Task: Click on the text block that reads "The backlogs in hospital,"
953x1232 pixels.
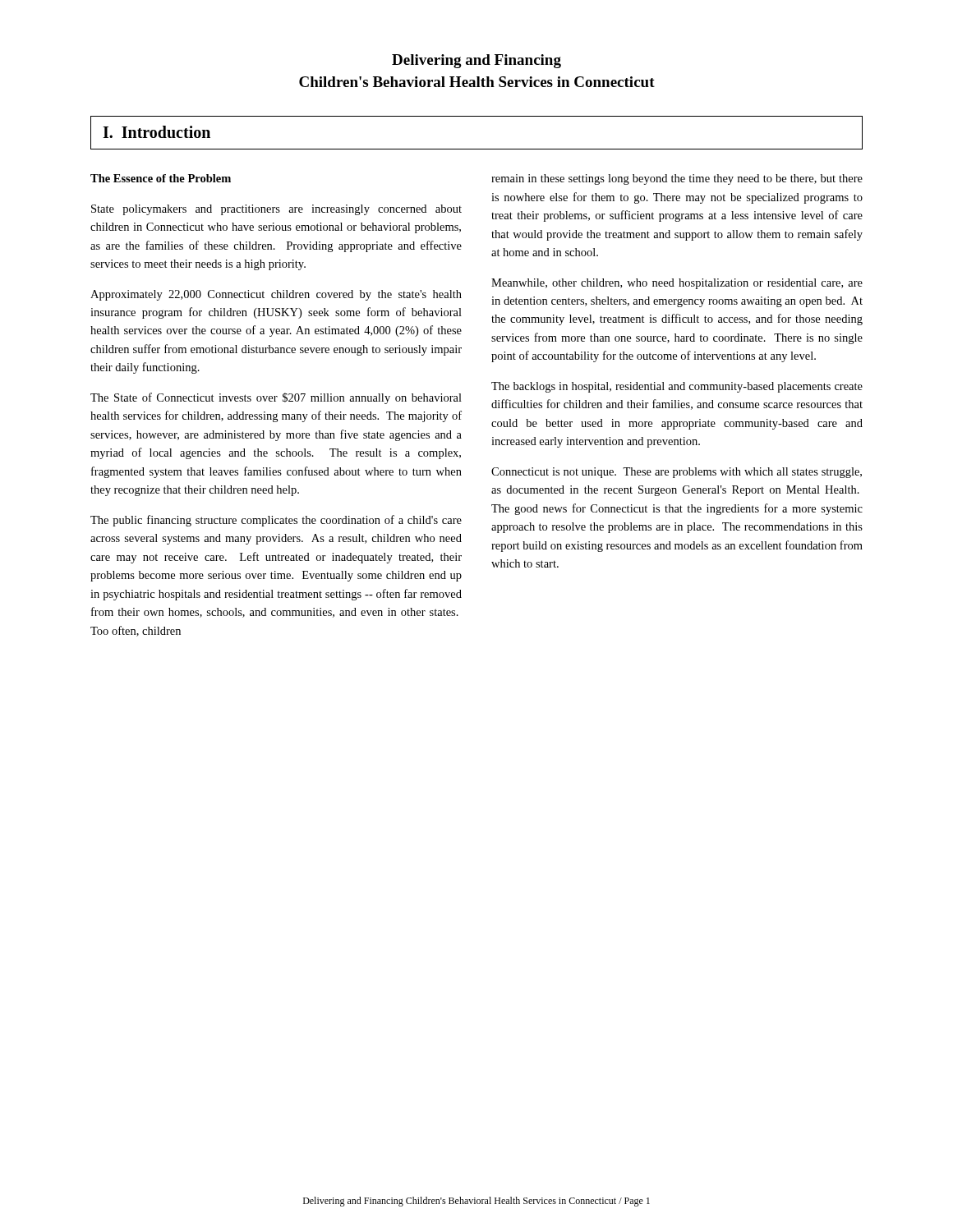Action: (x=677, y=414)
